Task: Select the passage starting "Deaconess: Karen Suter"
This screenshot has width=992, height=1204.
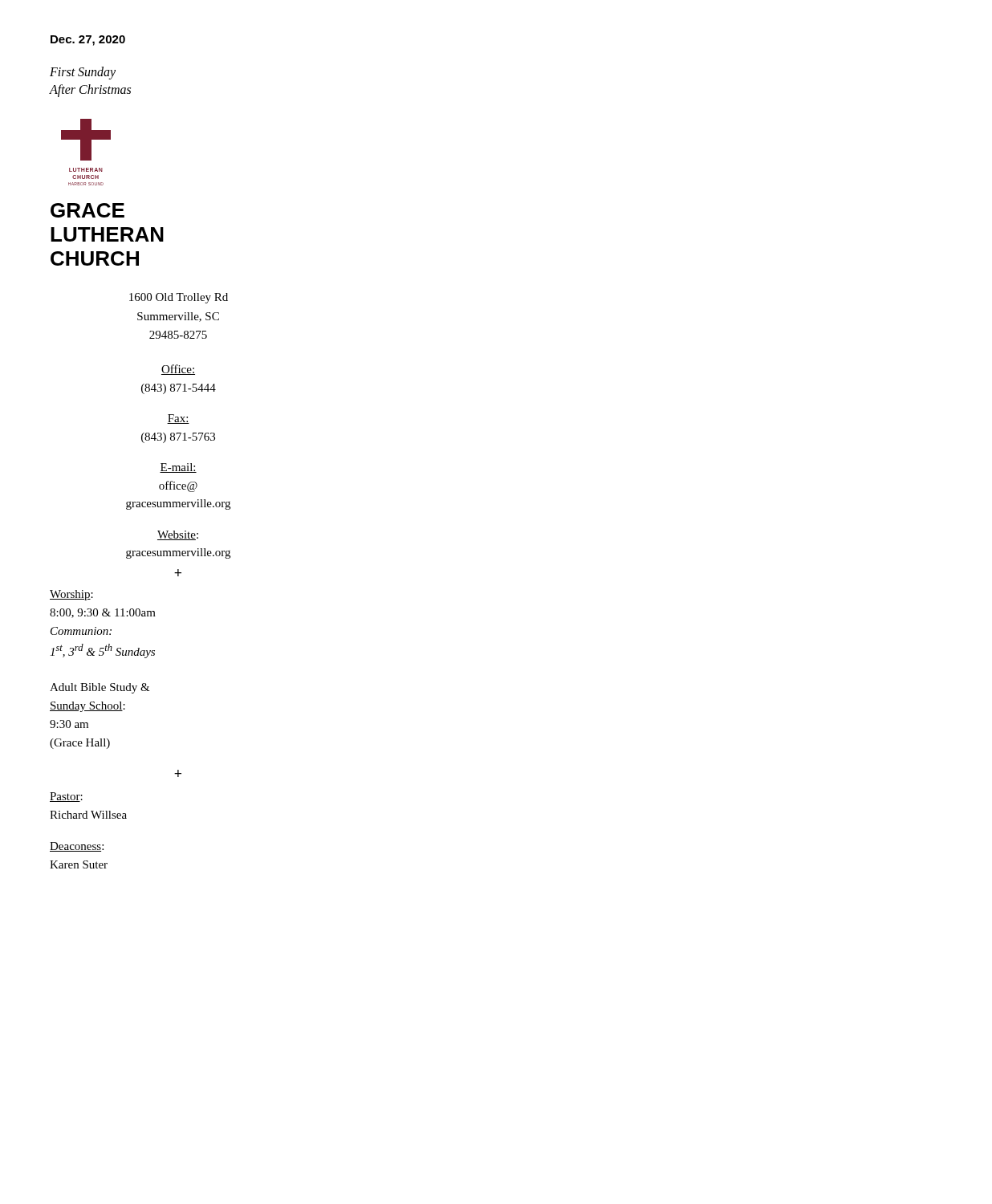Action: [79, 856]
